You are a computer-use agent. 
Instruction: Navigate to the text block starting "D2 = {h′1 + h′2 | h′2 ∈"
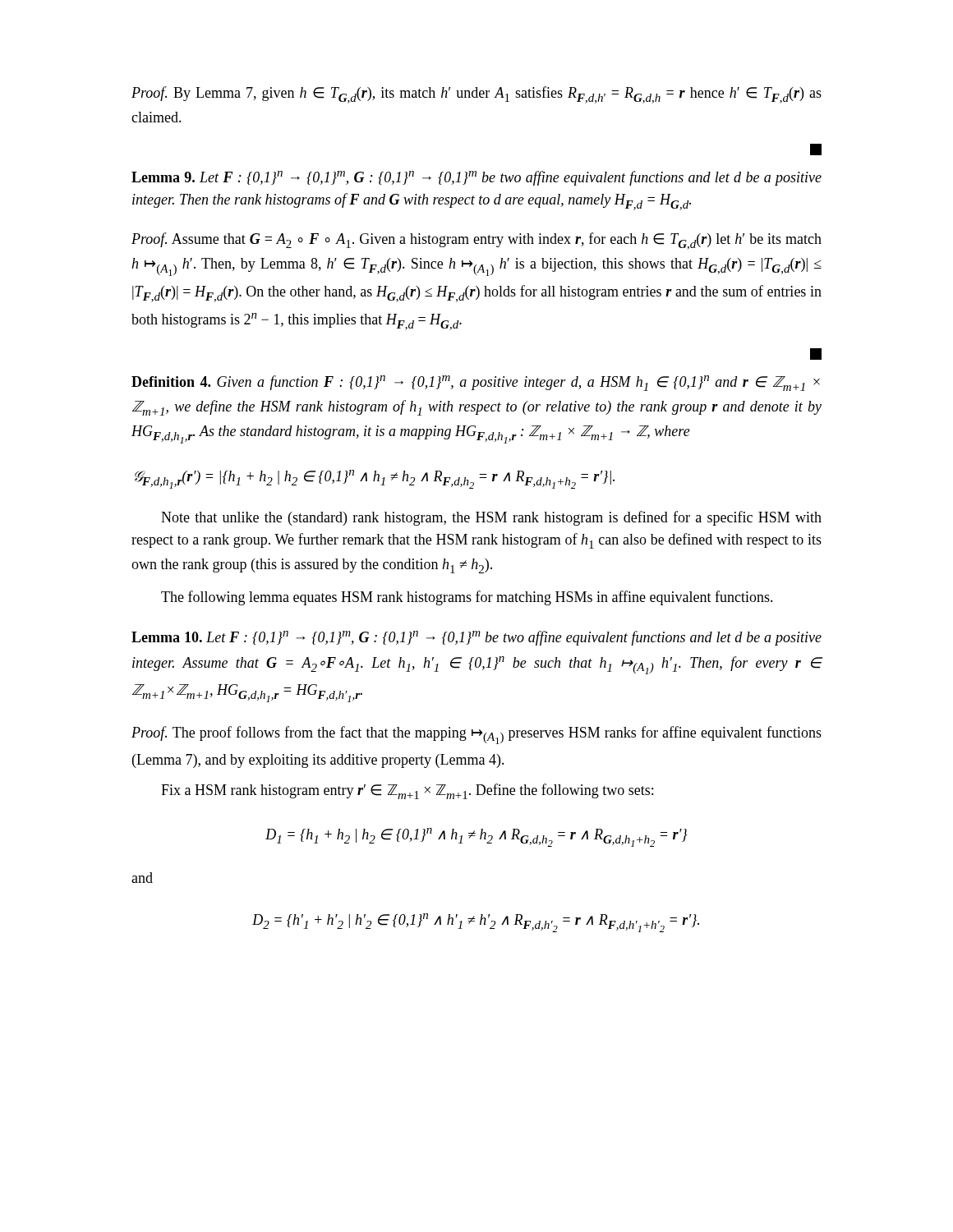[476, 922]
